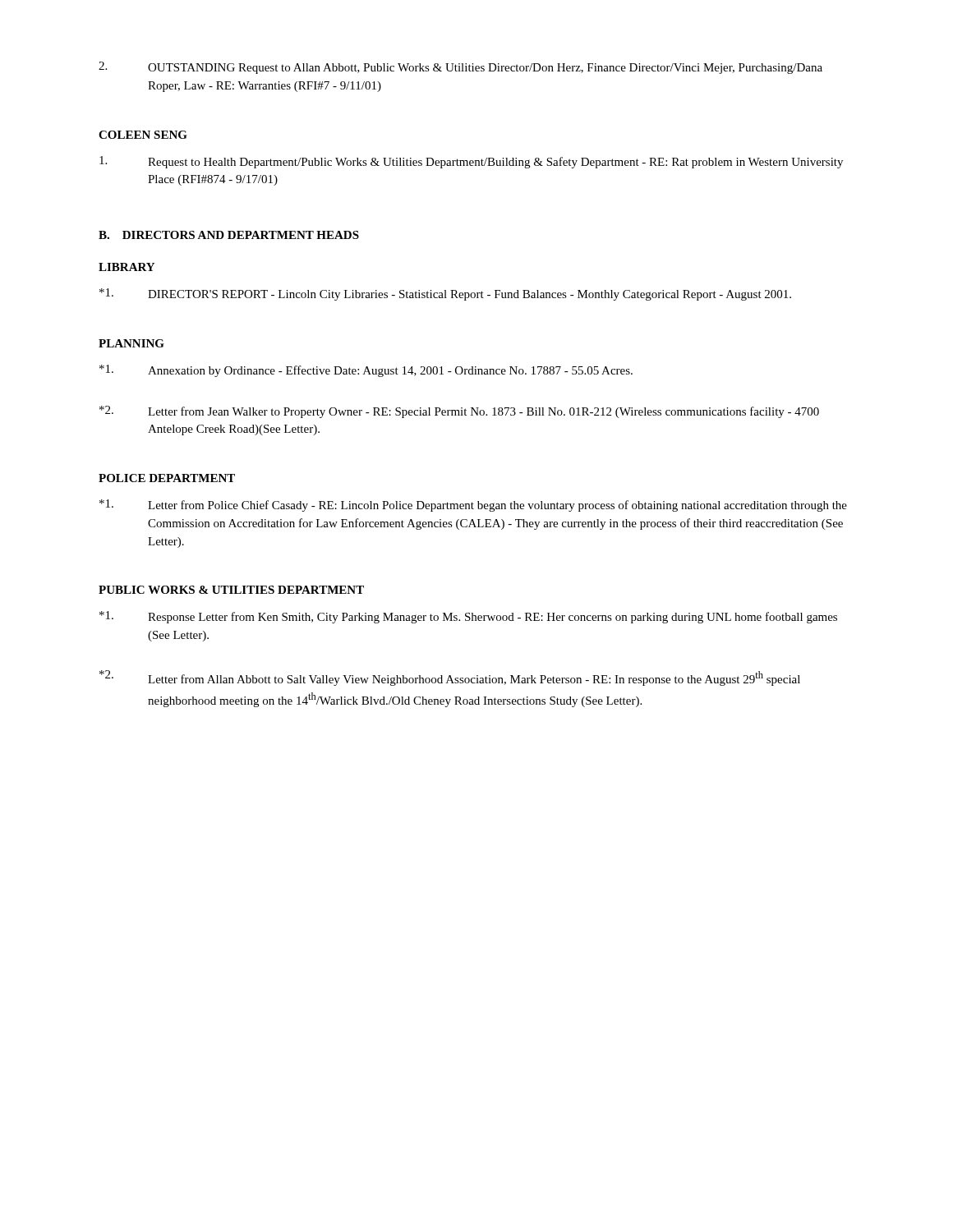953x1232 pixels.
Task: Find "COLEEN SENG" on this page
Action: (x=143, y=134)
